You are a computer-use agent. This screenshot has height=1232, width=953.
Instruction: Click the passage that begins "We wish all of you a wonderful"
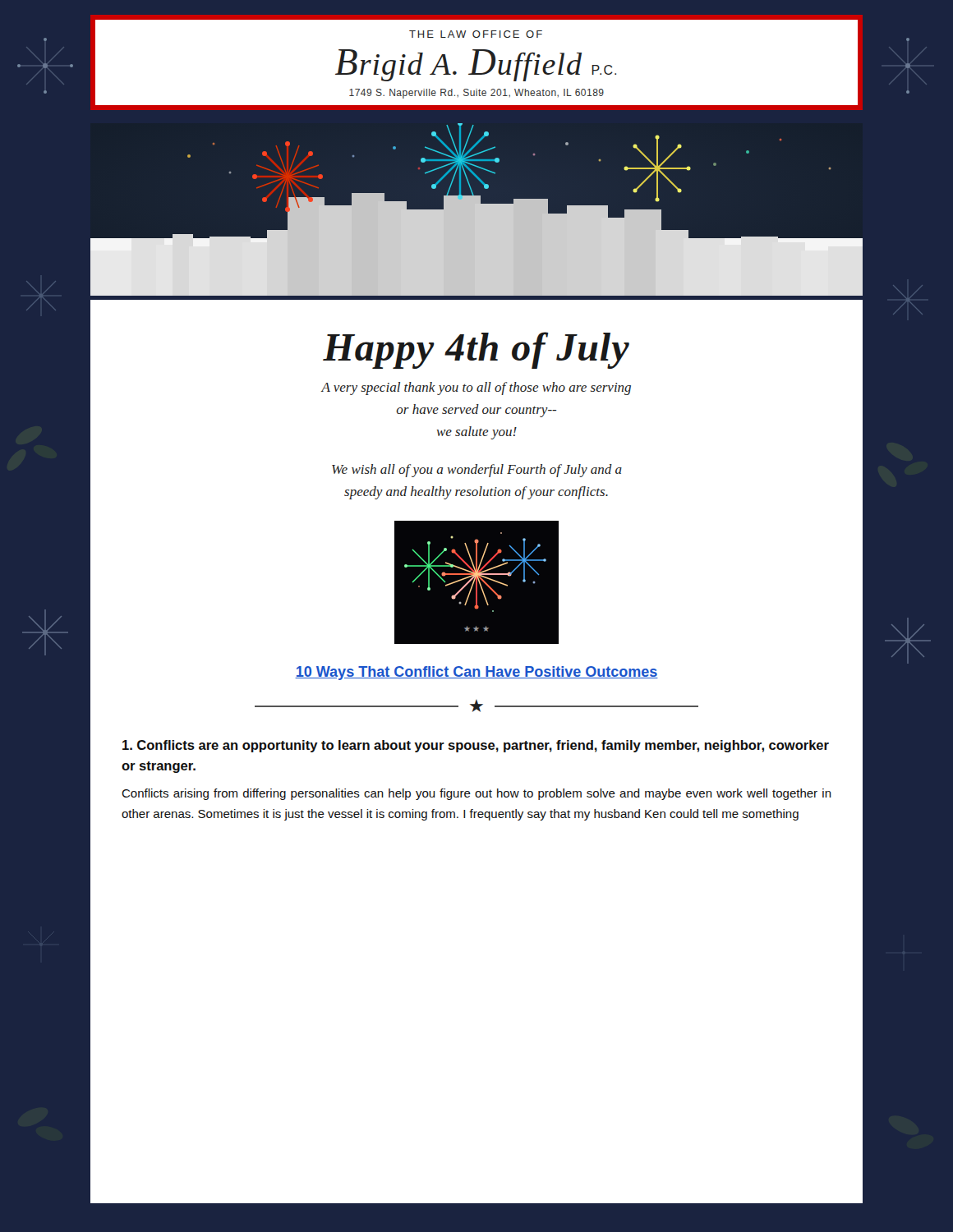pos(476,480)
